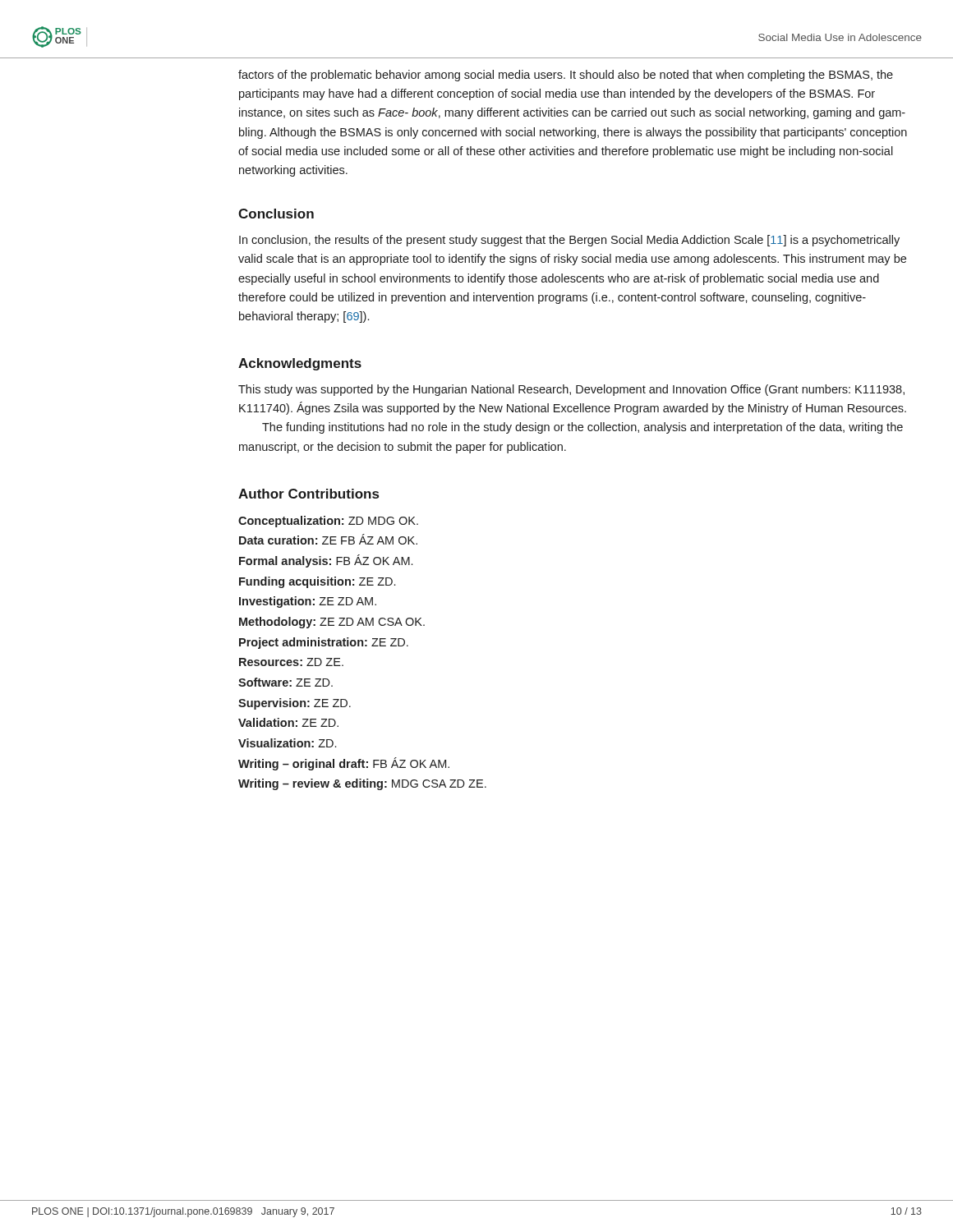
Task: Find the list item containing "Writing – review & editing: MDG CSA"
Action: 363,784
